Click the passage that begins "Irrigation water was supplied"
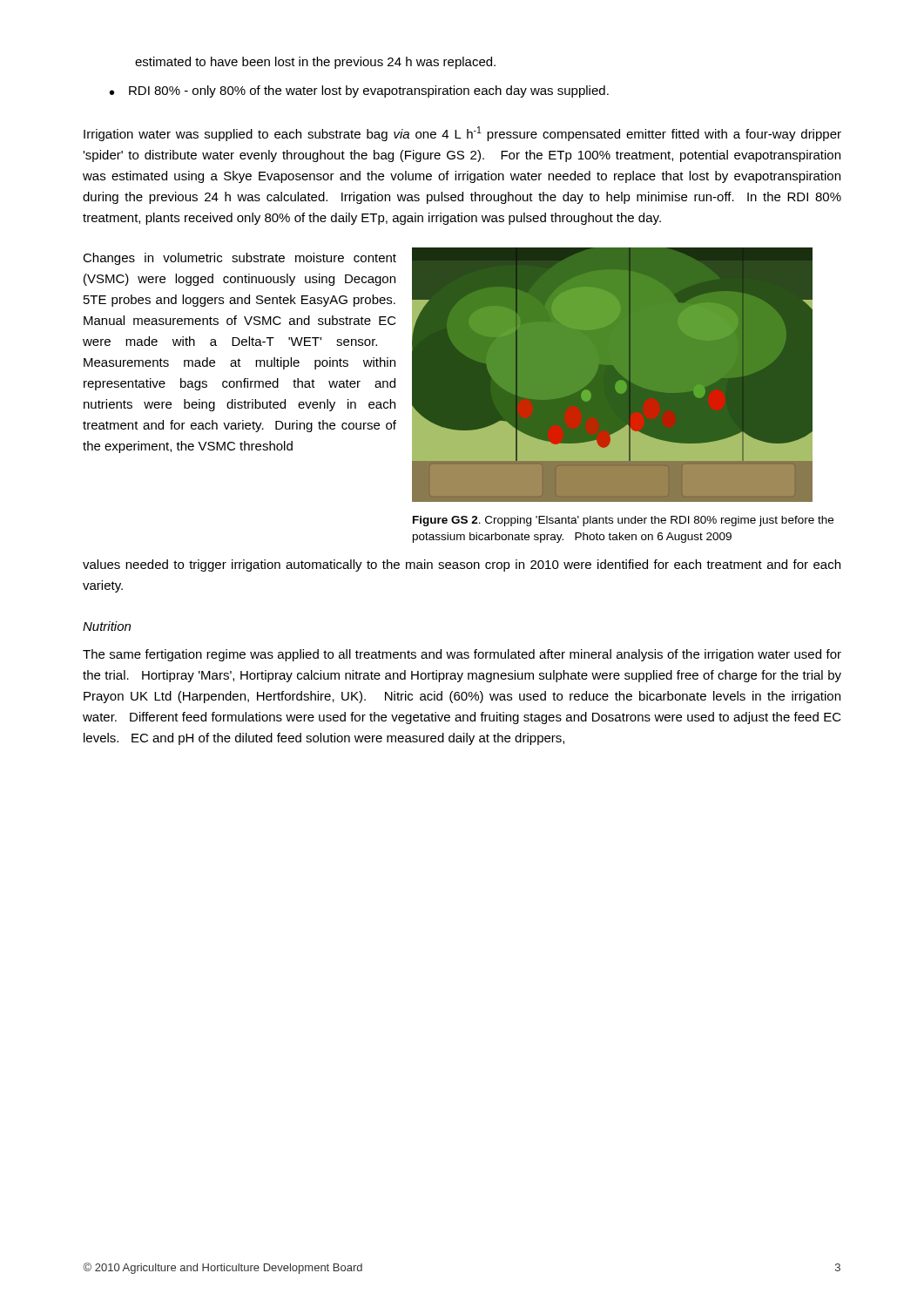924x1307 pixels. pyautogui.click(x=462, y=174)
